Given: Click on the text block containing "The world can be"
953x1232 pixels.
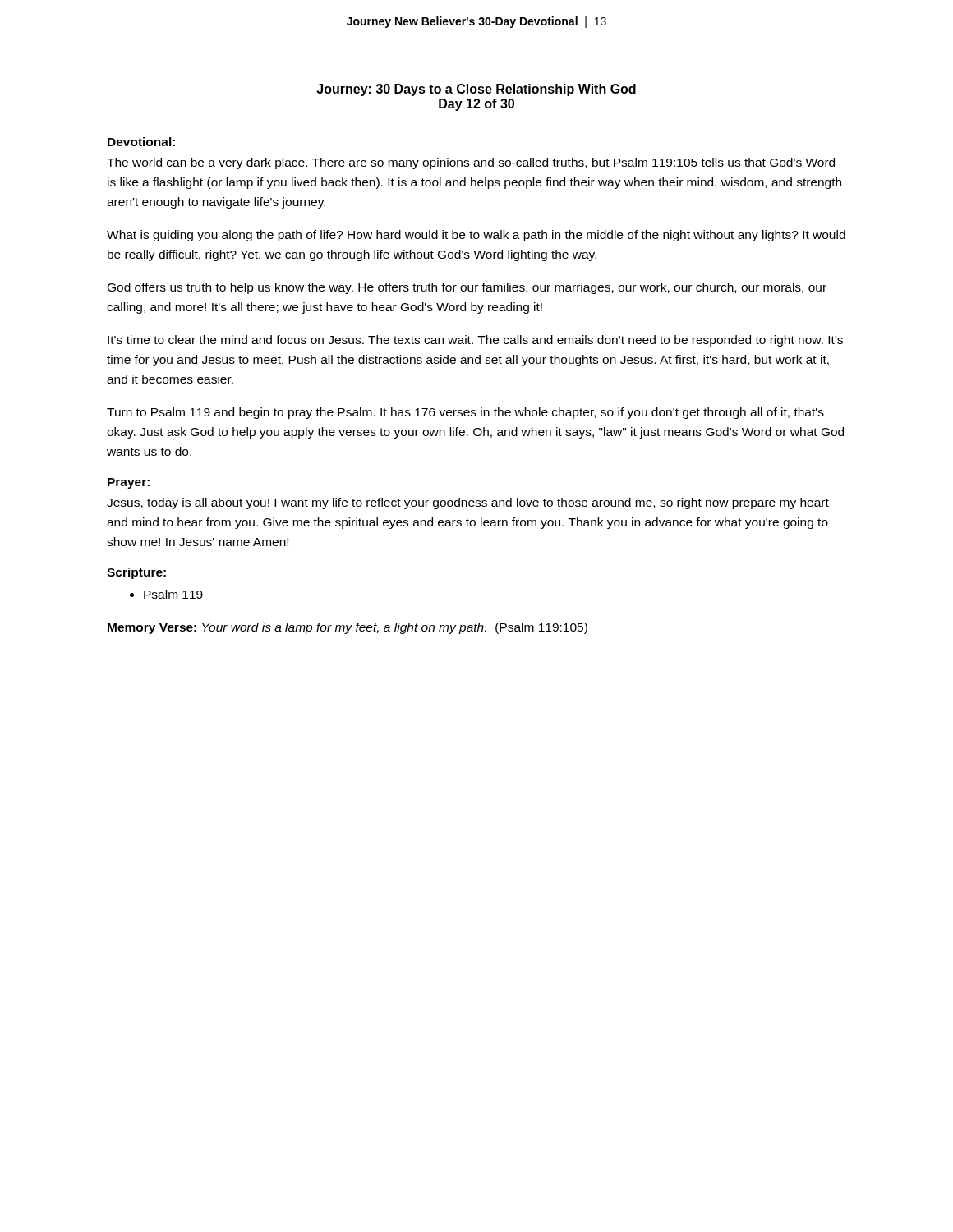Looking at the screenshot, I should pos(475,182).
